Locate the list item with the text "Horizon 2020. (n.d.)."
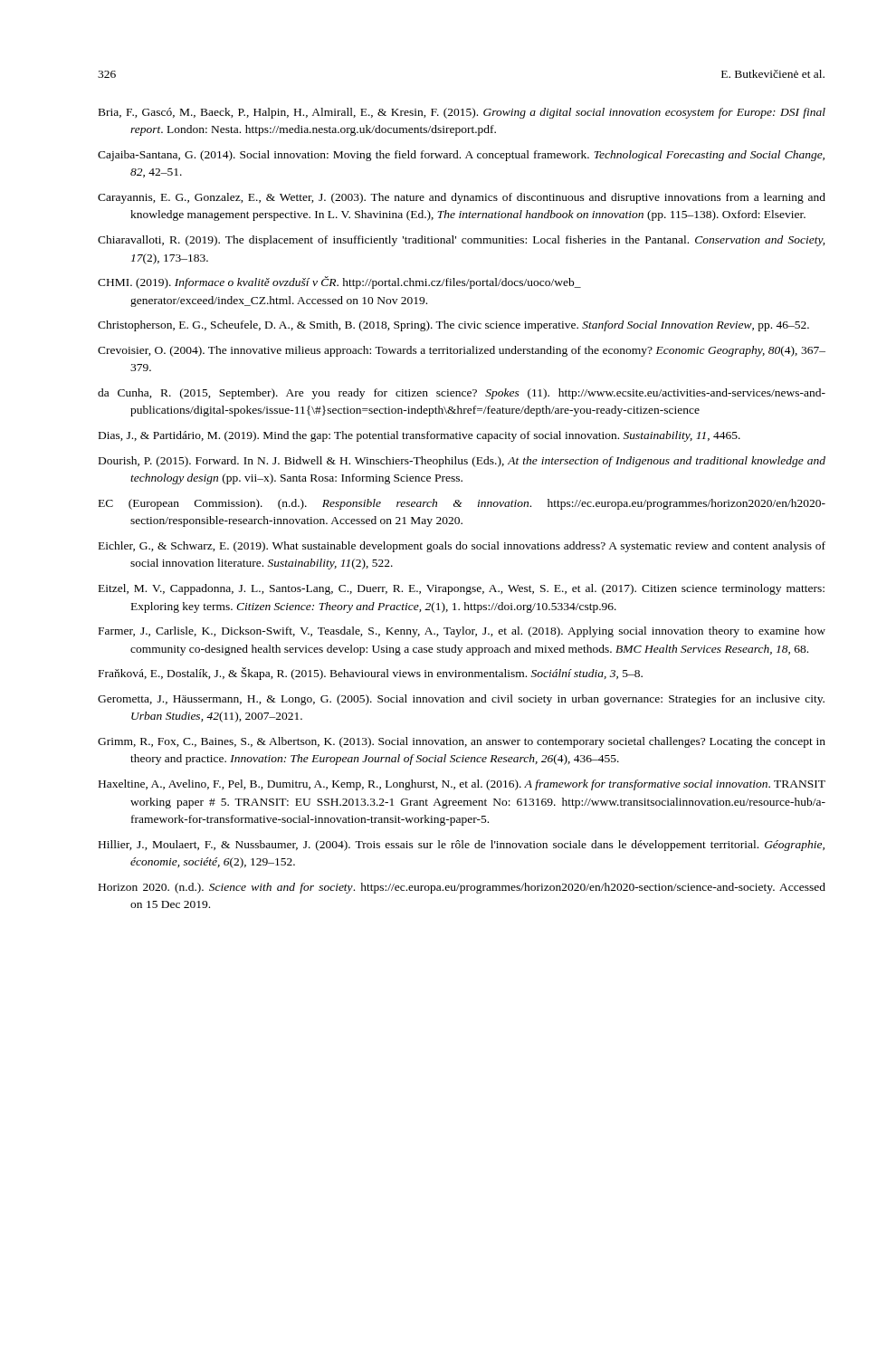896x1358 pixels. pyautogui.click(x=462, y=895)
